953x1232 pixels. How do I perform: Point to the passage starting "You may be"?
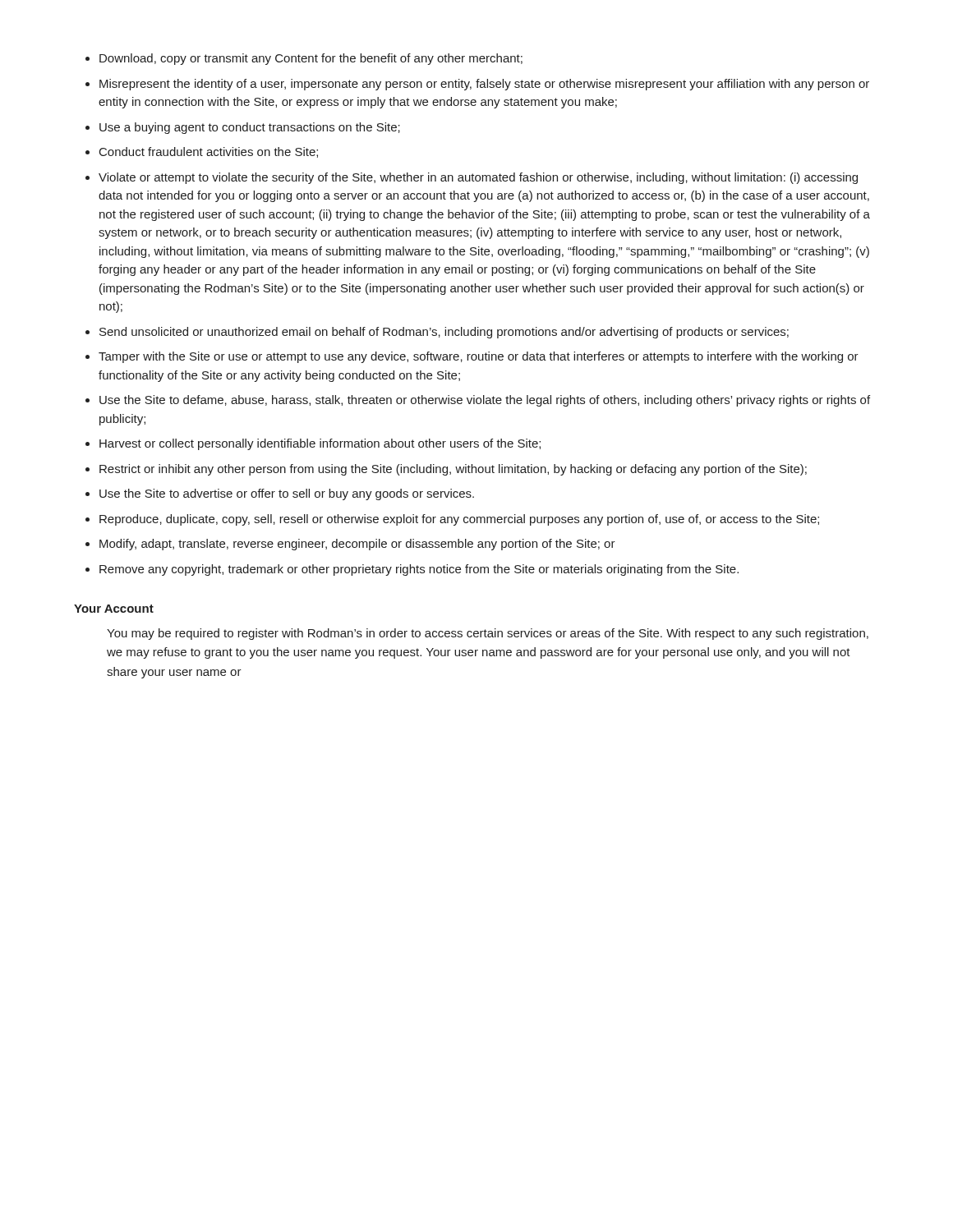[x=488, y=652]
